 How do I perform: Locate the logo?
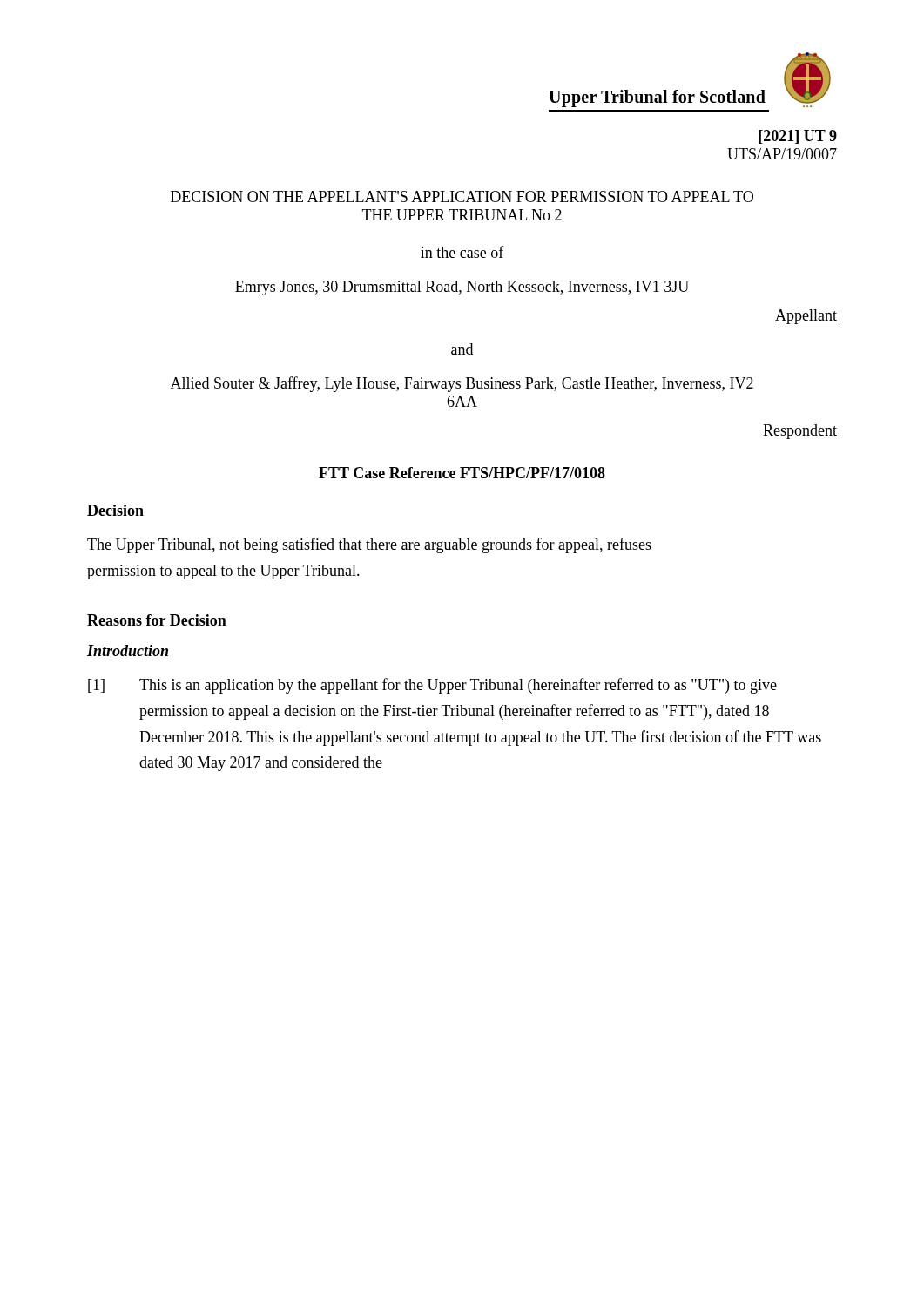click(462, 82)
